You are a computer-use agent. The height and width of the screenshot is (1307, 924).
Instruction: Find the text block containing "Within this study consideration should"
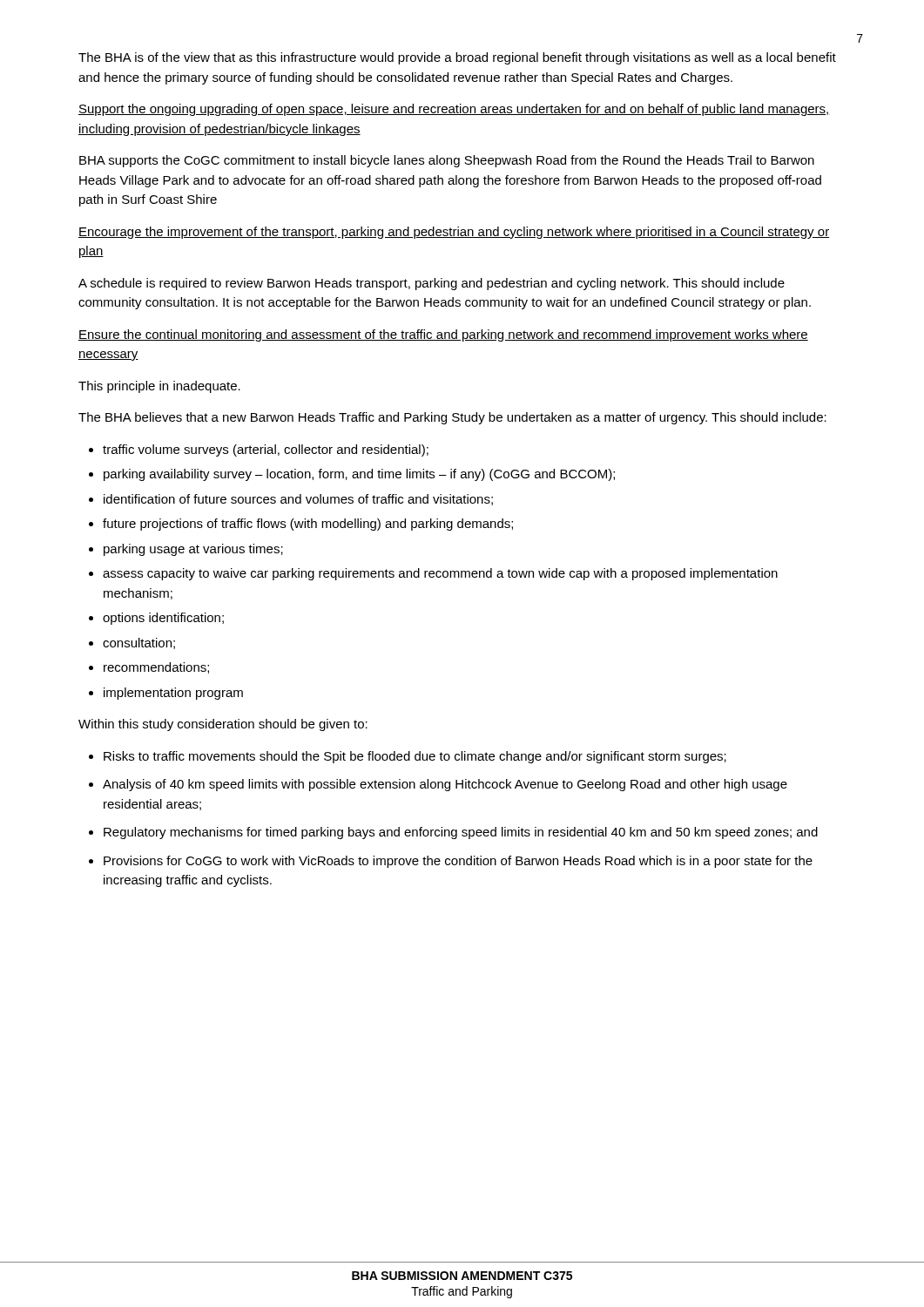coord(223,724)
